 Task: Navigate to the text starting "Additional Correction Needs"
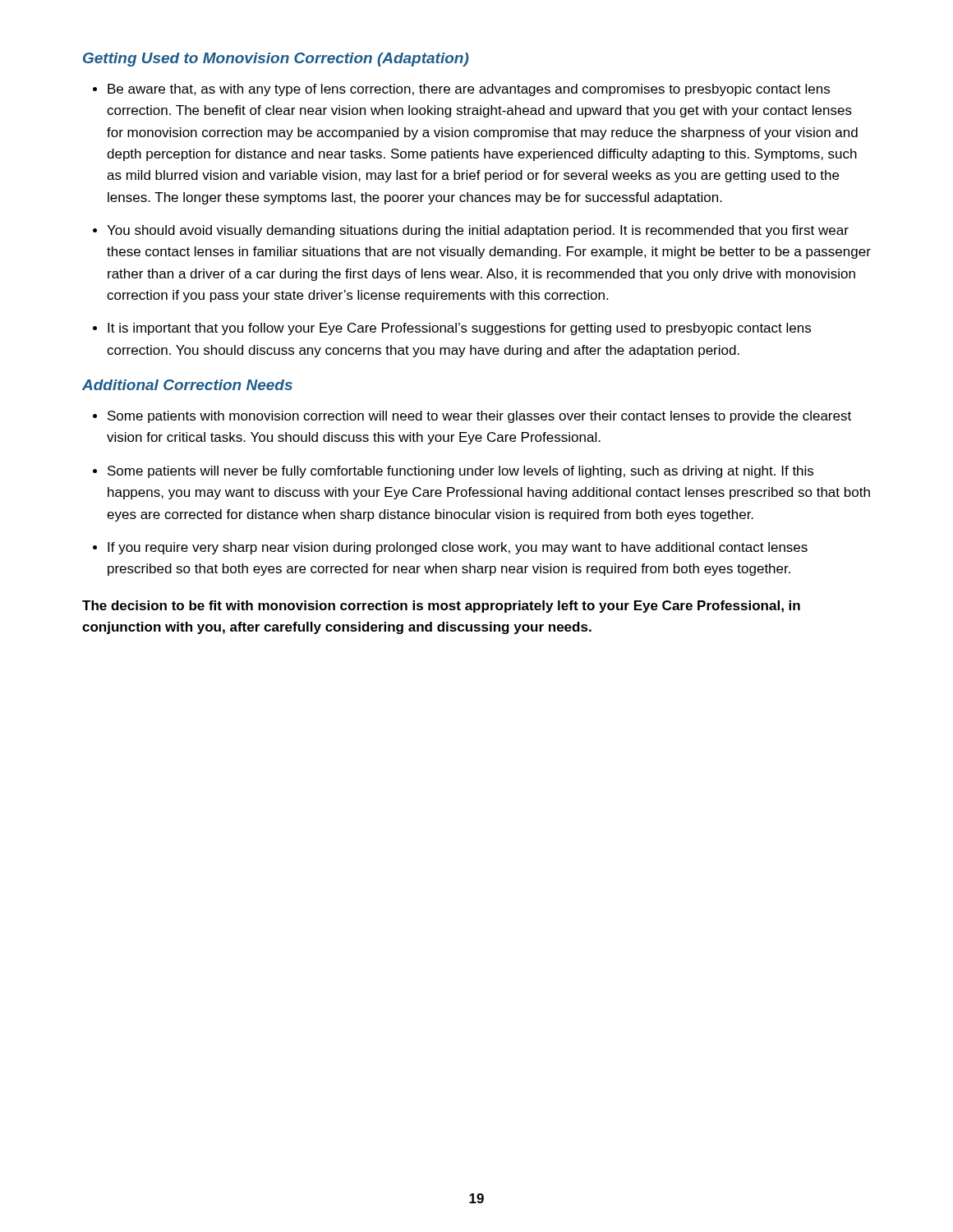pos(187,385)
